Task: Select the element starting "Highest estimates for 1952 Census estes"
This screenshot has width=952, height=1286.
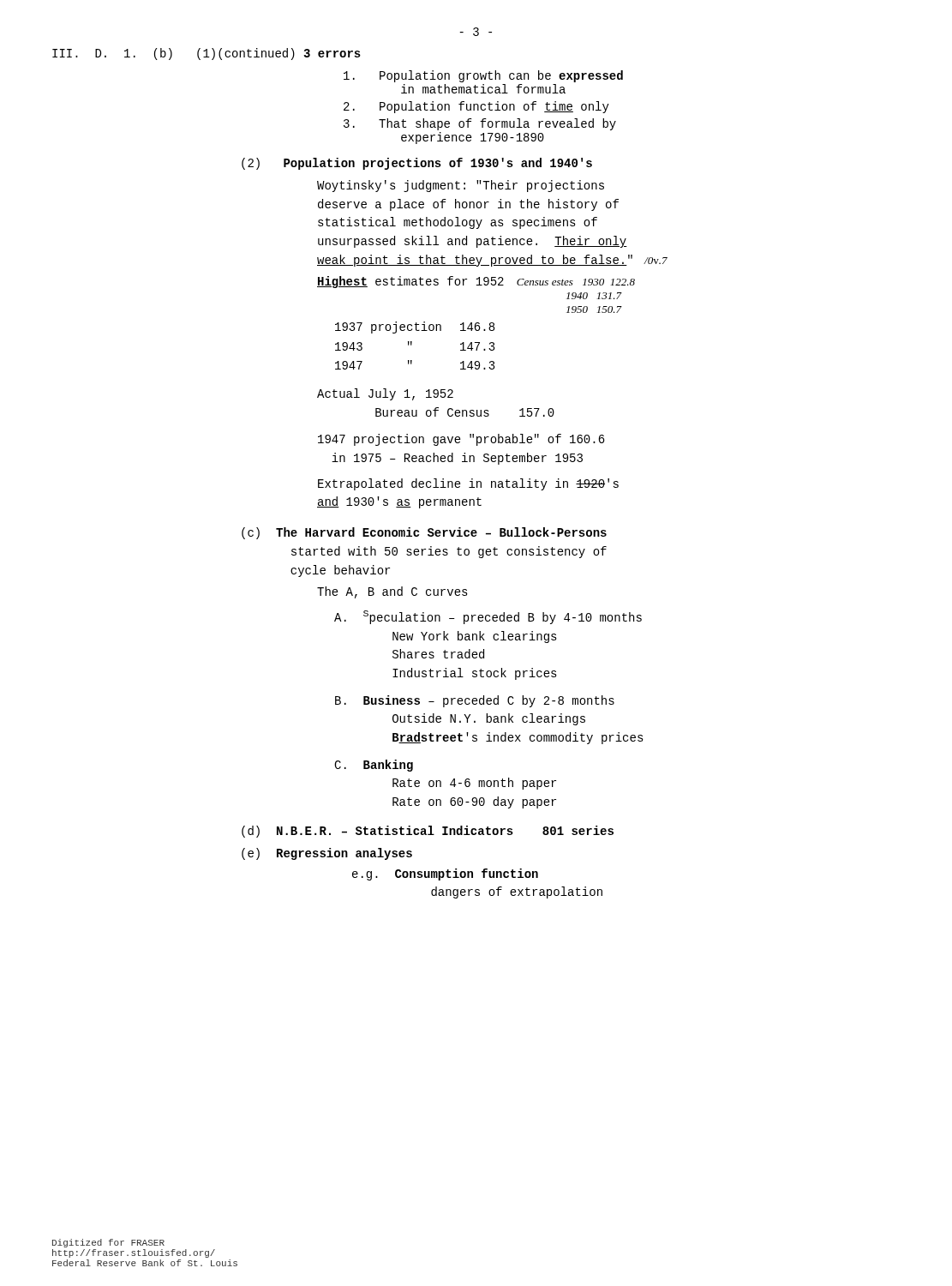Action: click(476, 296)
